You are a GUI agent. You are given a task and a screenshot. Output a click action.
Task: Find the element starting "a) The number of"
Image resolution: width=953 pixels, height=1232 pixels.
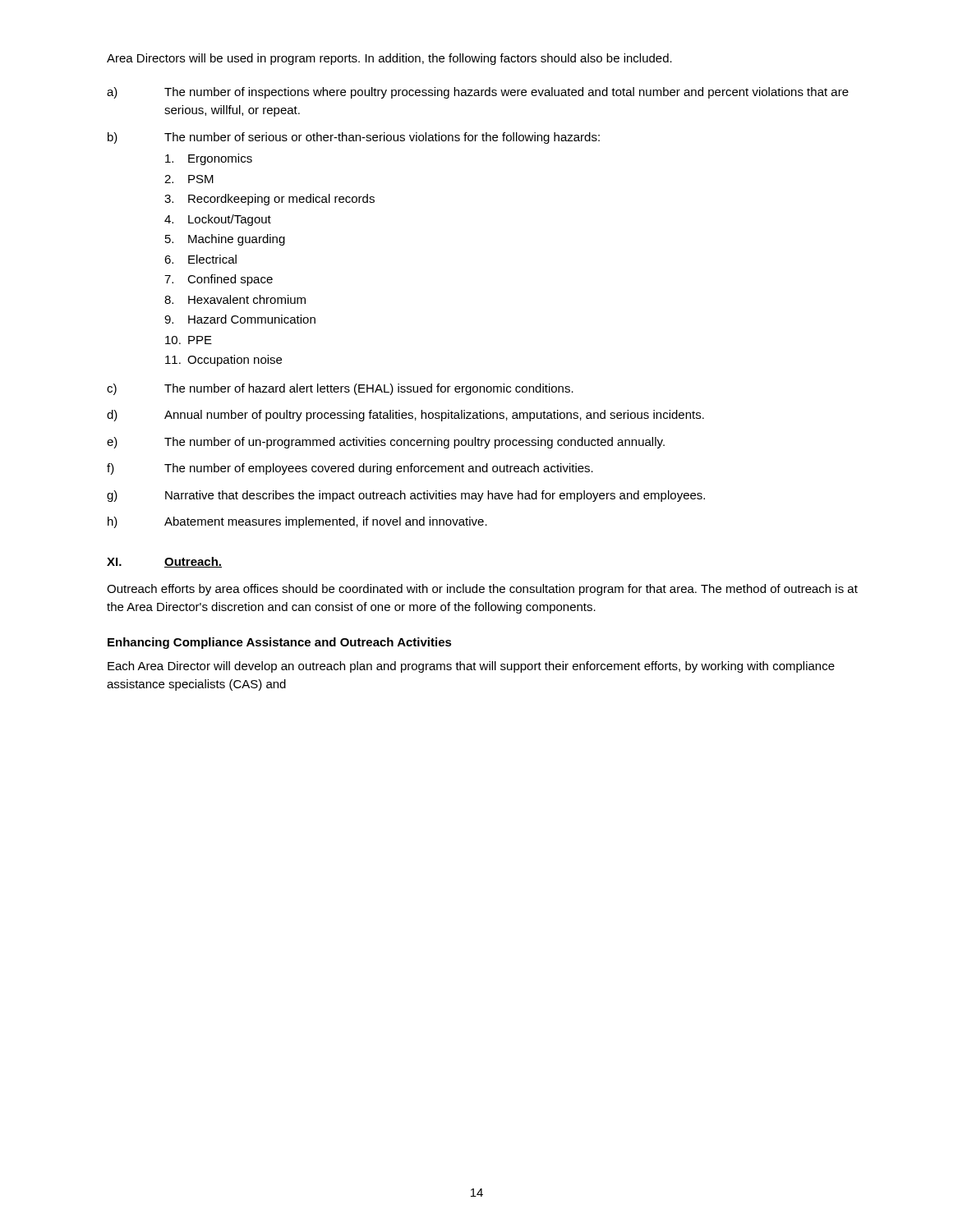485,101
